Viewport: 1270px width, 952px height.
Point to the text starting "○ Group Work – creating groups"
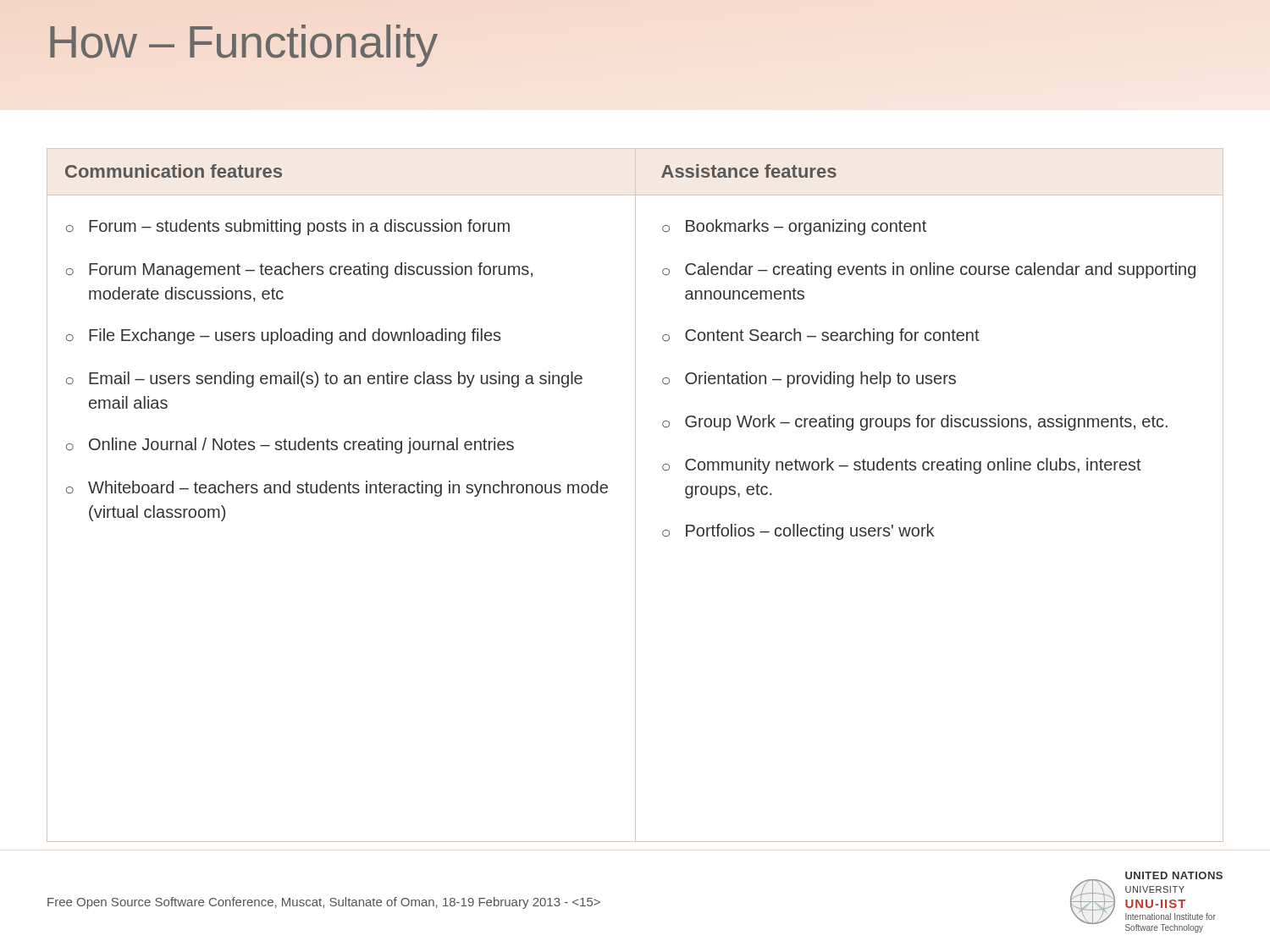(x=929, y=423)
